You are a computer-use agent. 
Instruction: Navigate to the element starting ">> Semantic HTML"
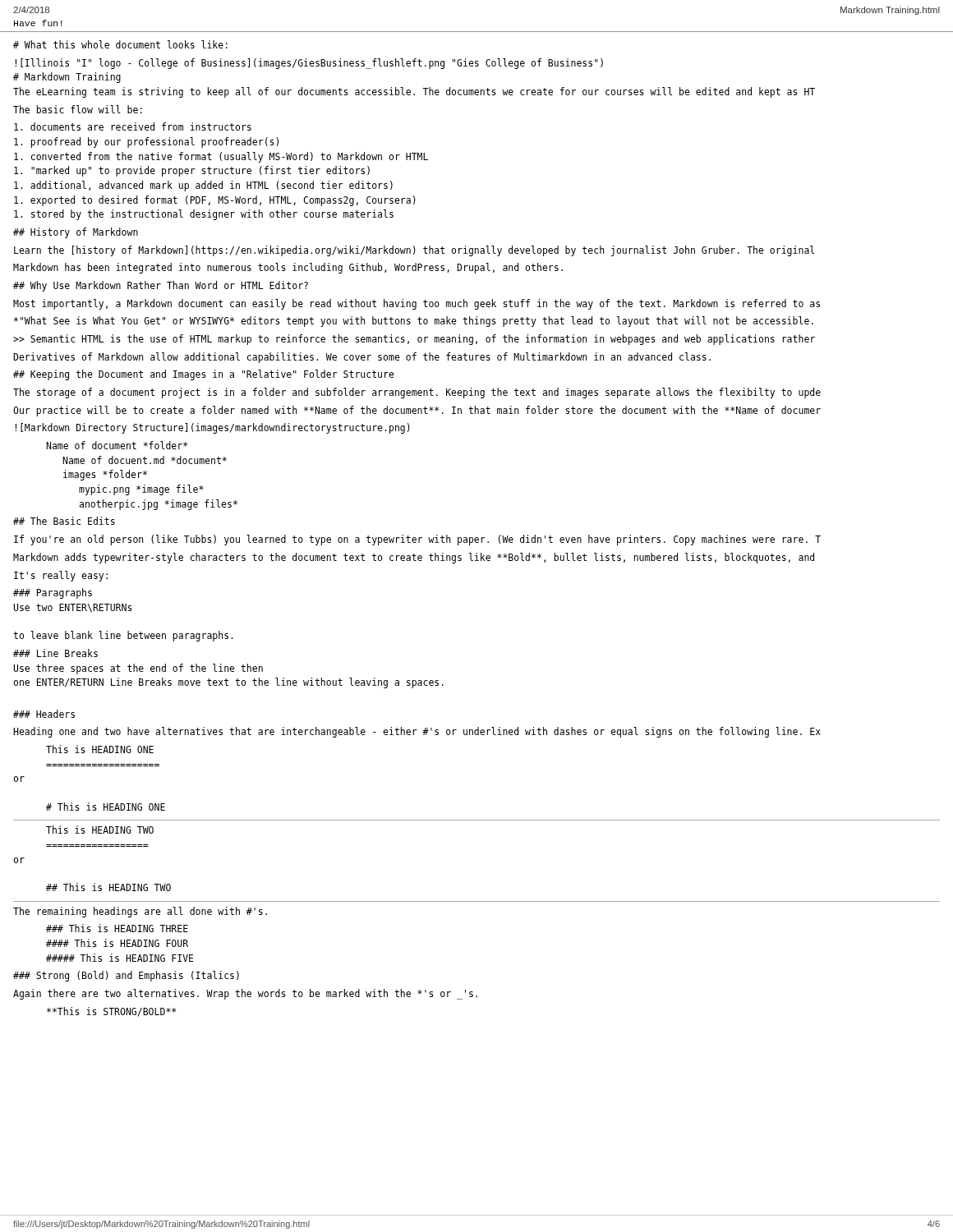(x=414, y=339)
